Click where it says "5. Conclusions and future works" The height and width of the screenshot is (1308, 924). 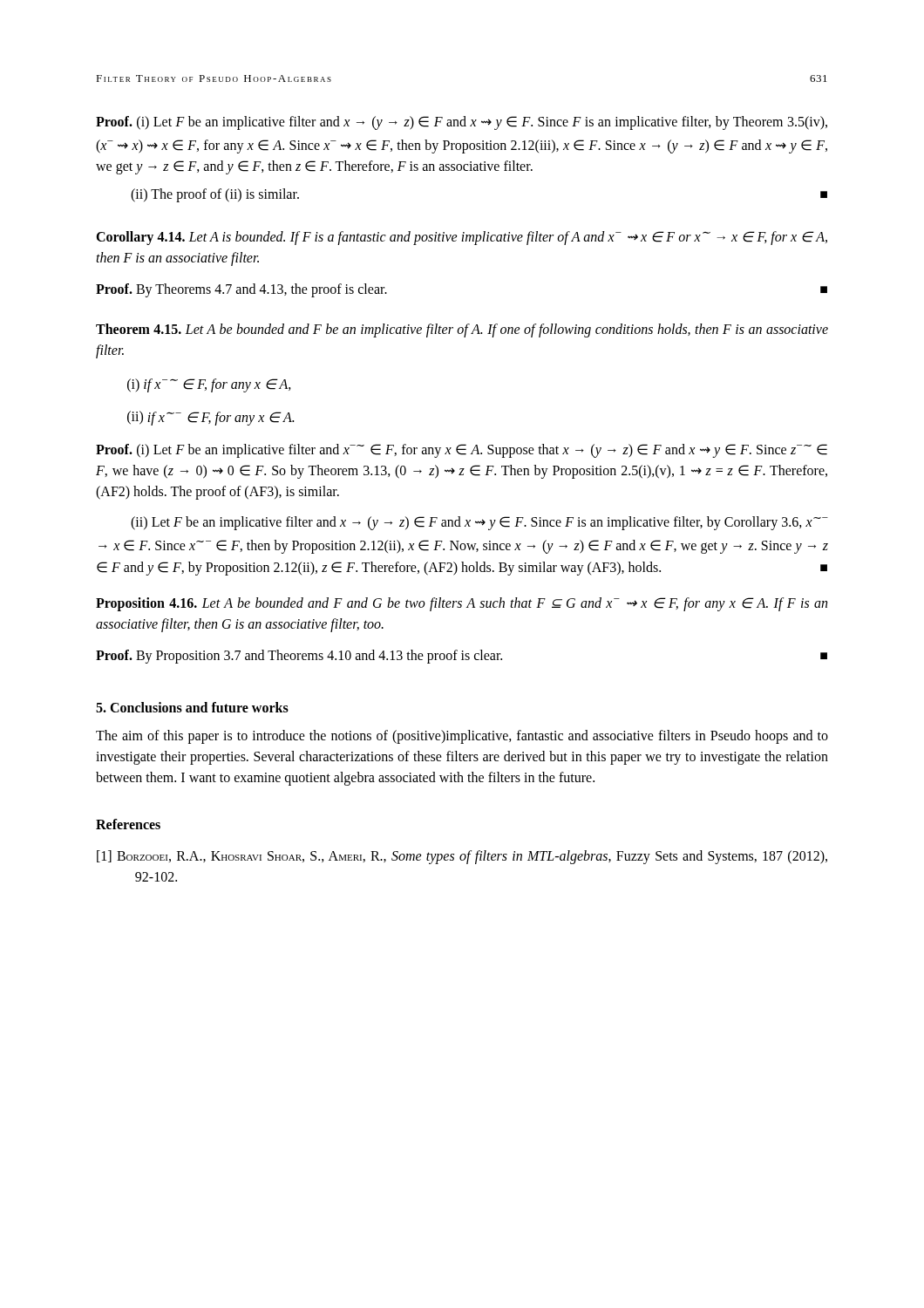(192, 708)
